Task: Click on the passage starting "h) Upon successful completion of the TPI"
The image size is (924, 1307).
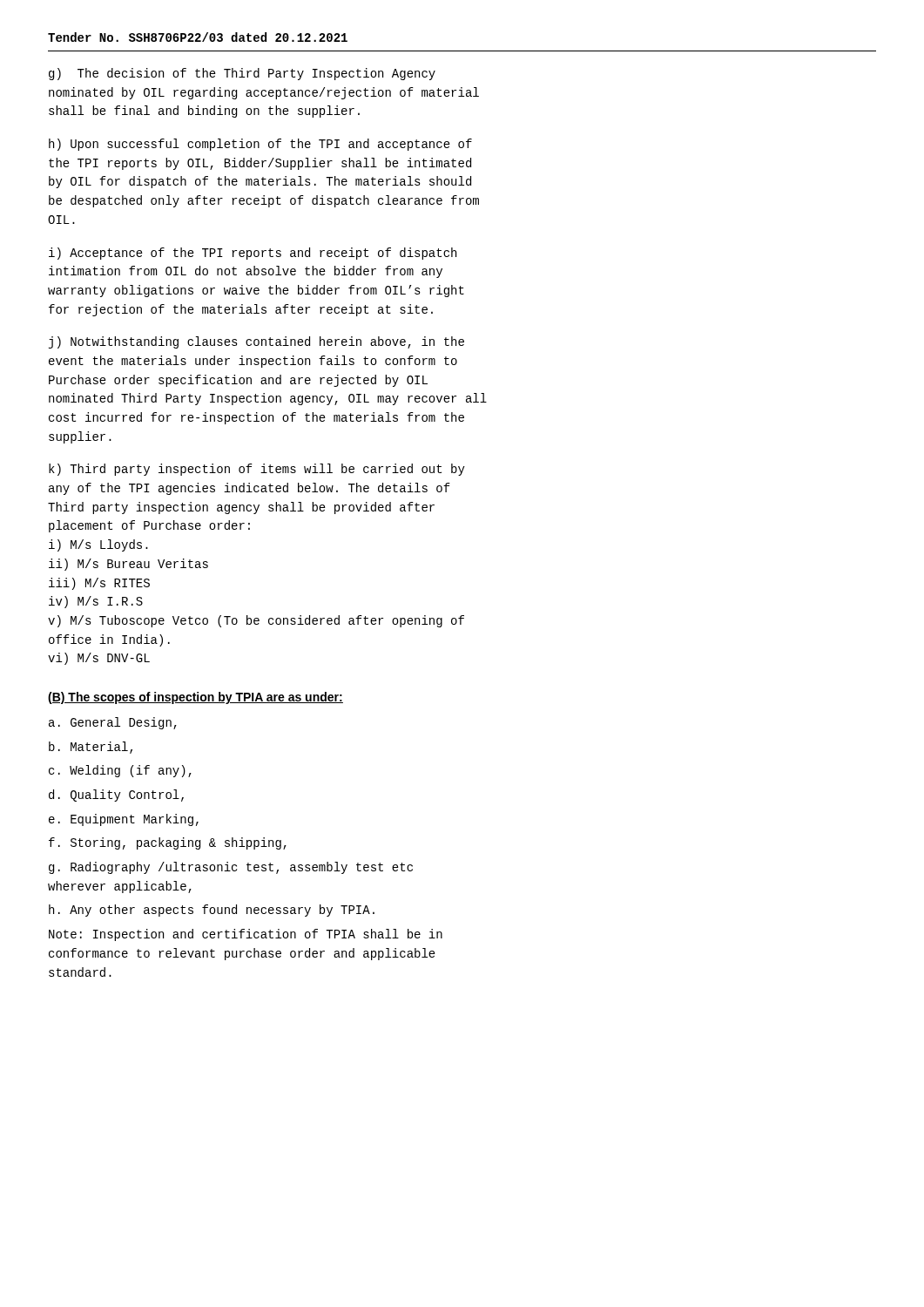Action: pyautogui.click(x=264, y=183)
